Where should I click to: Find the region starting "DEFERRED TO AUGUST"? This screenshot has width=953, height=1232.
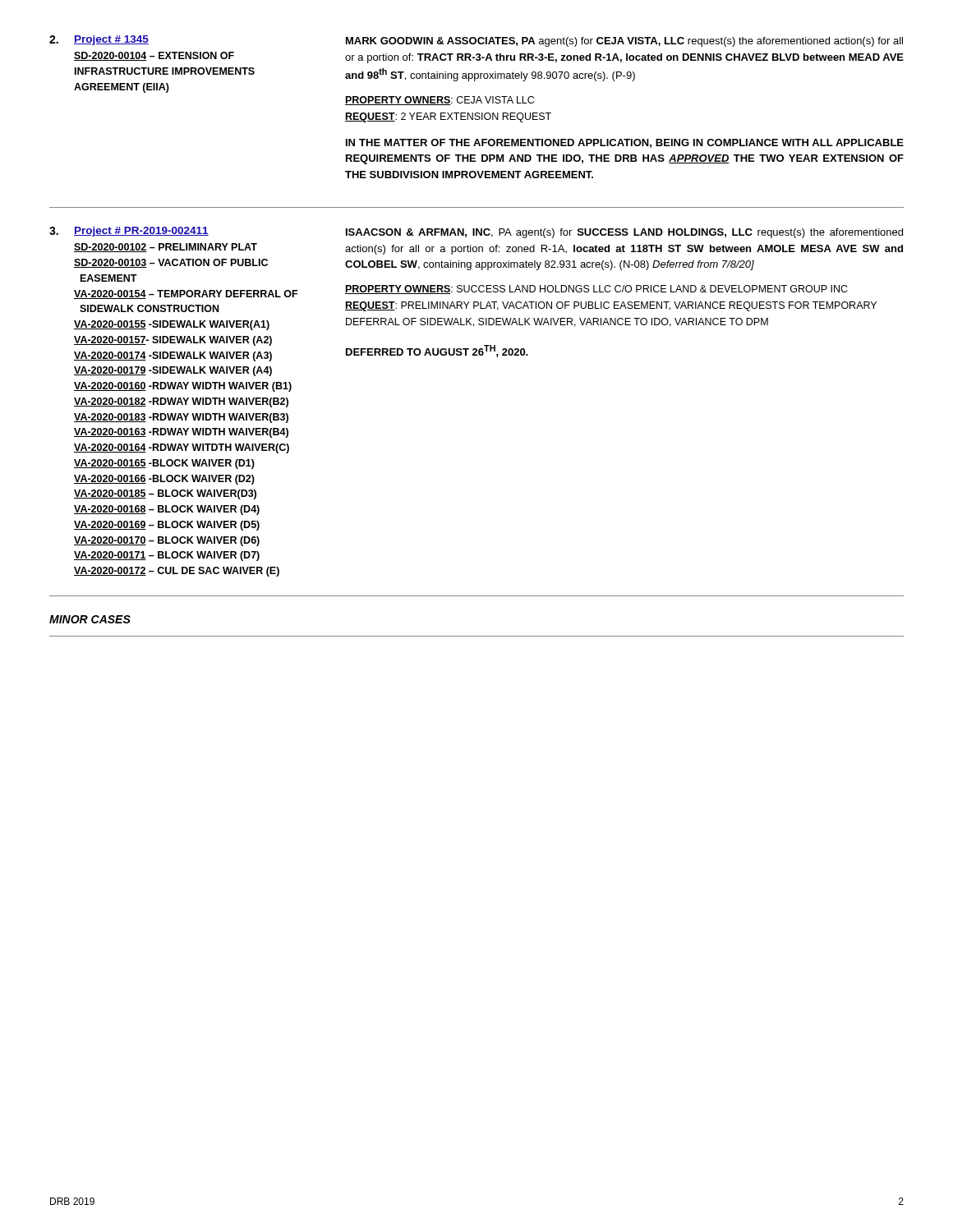[x=437, y=351]
